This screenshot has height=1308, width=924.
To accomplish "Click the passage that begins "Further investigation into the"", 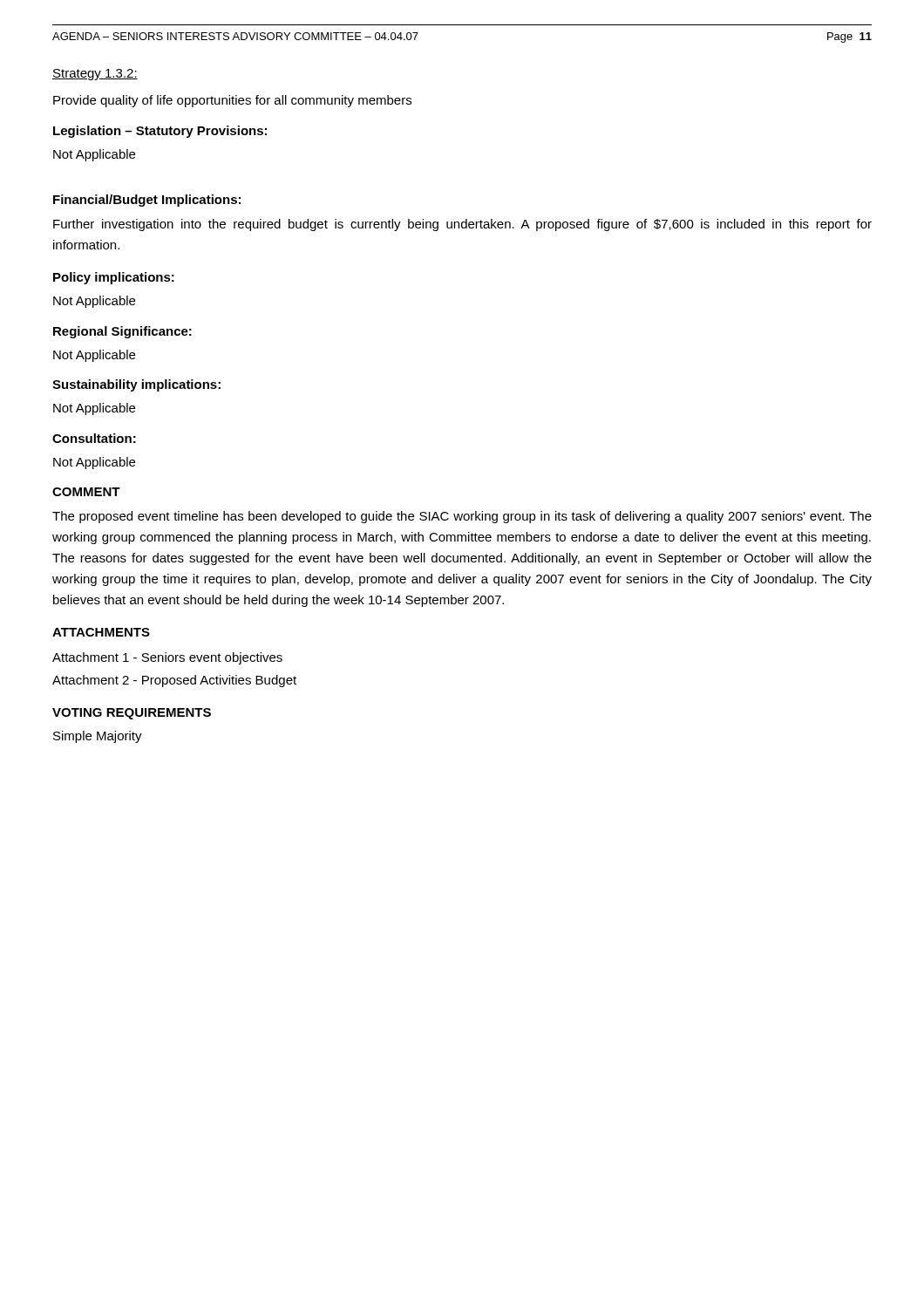I will [462, 234].
